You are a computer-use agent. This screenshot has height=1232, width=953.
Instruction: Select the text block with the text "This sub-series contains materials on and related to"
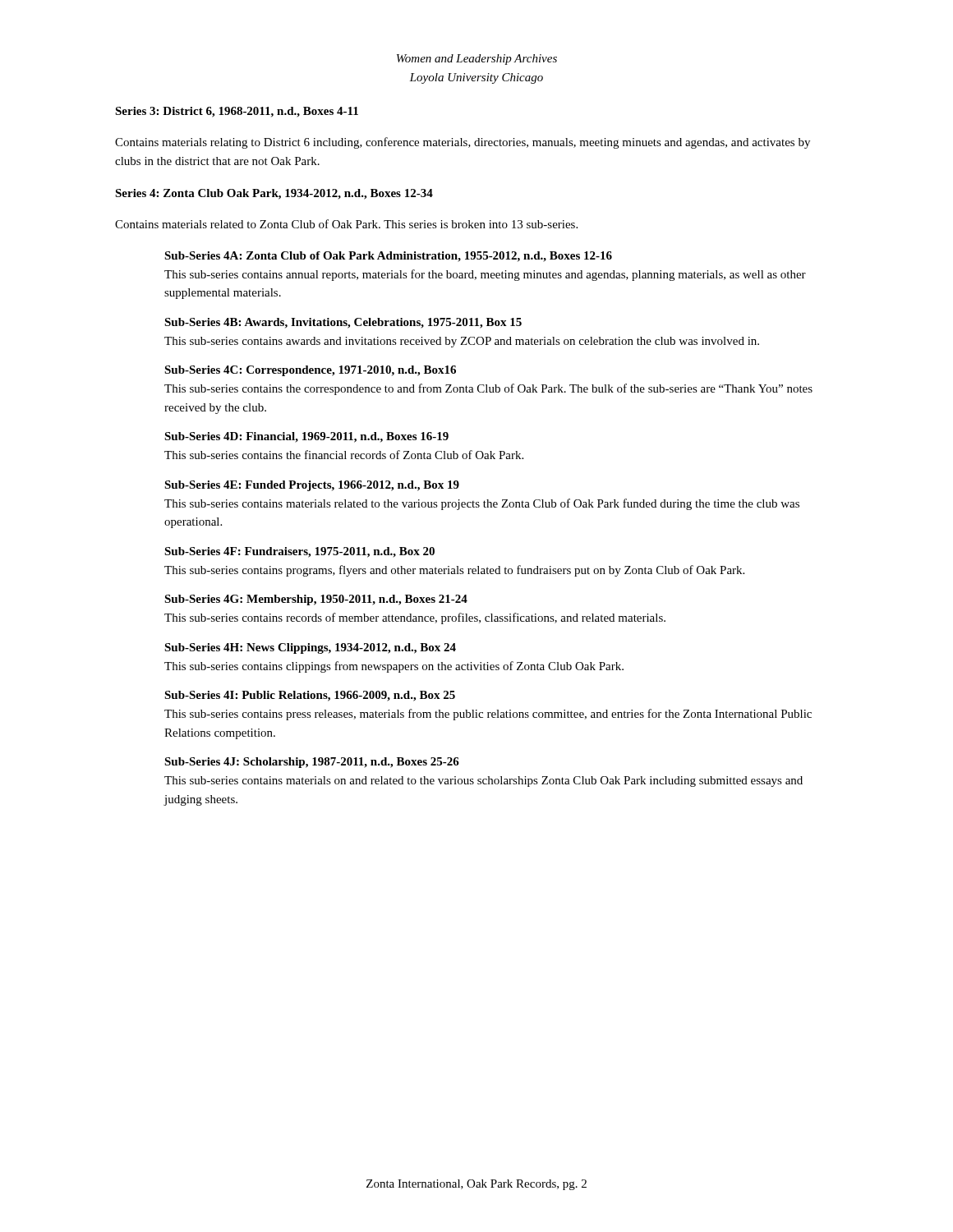point(501,790)
